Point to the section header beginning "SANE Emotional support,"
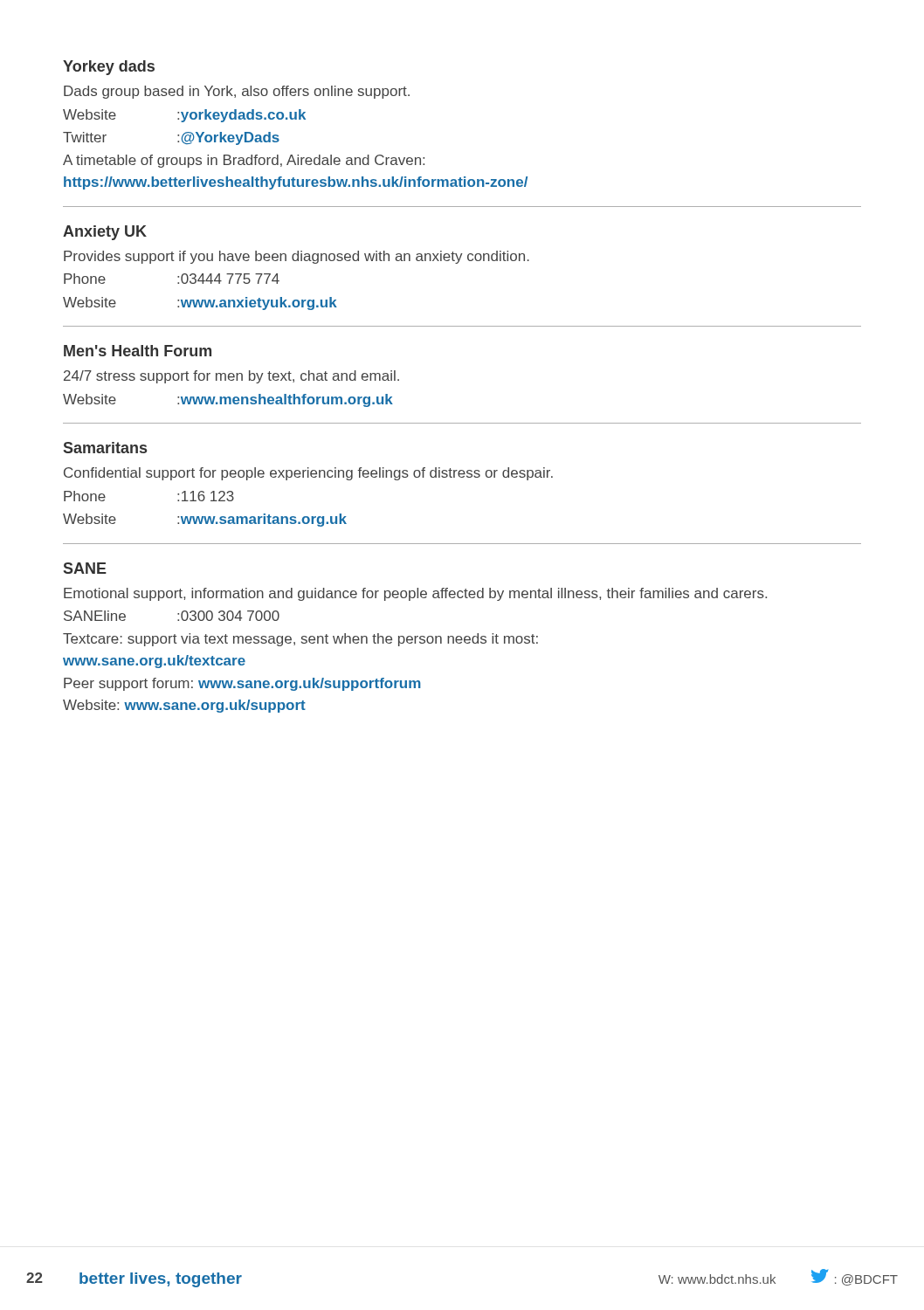 point(462,638)
